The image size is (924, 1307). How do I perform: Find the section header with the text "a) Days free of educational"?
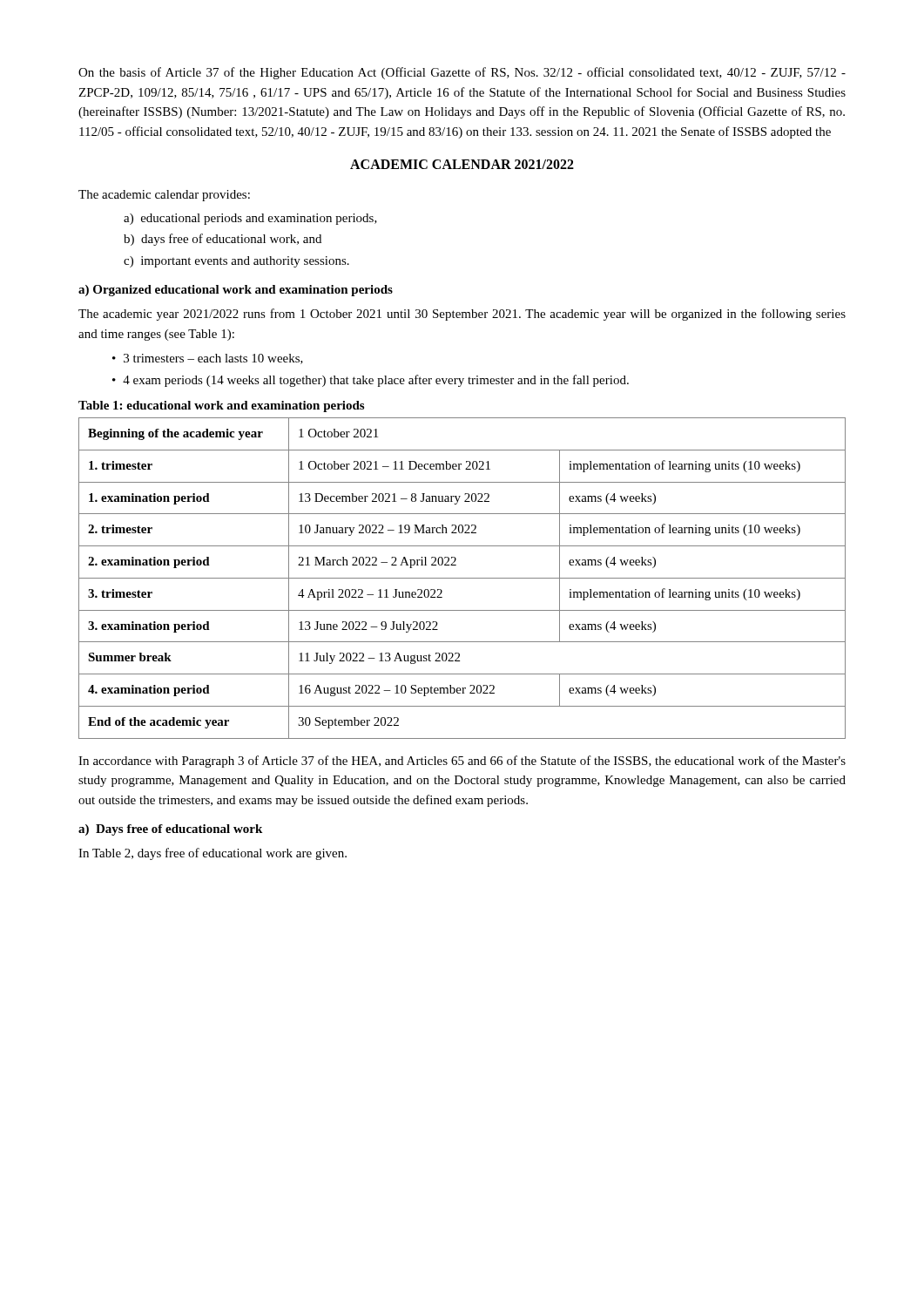point(170,829)
